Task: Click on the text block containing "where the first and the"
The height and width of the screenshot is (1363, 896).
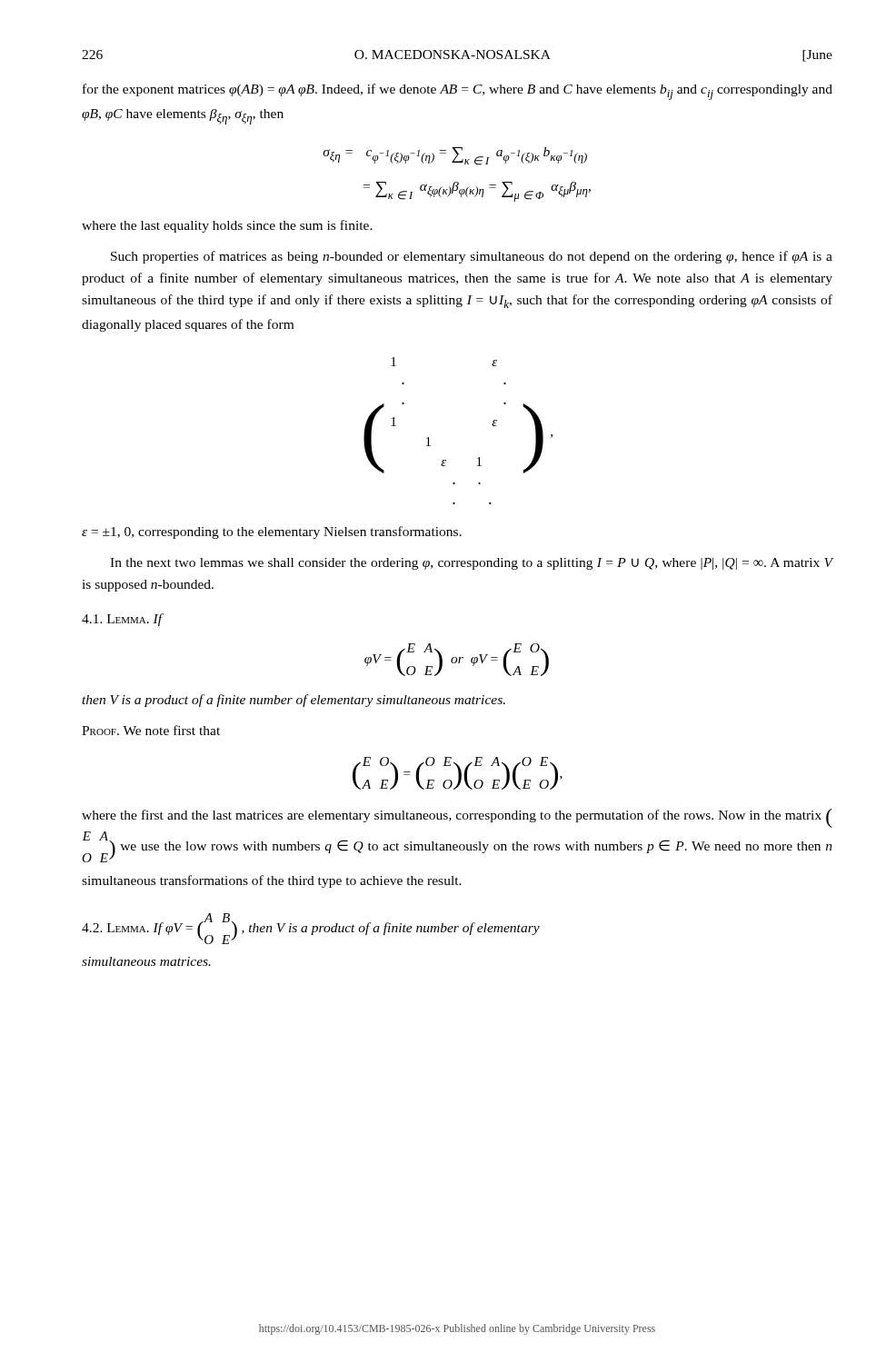Action: click(x=457, y=848)
